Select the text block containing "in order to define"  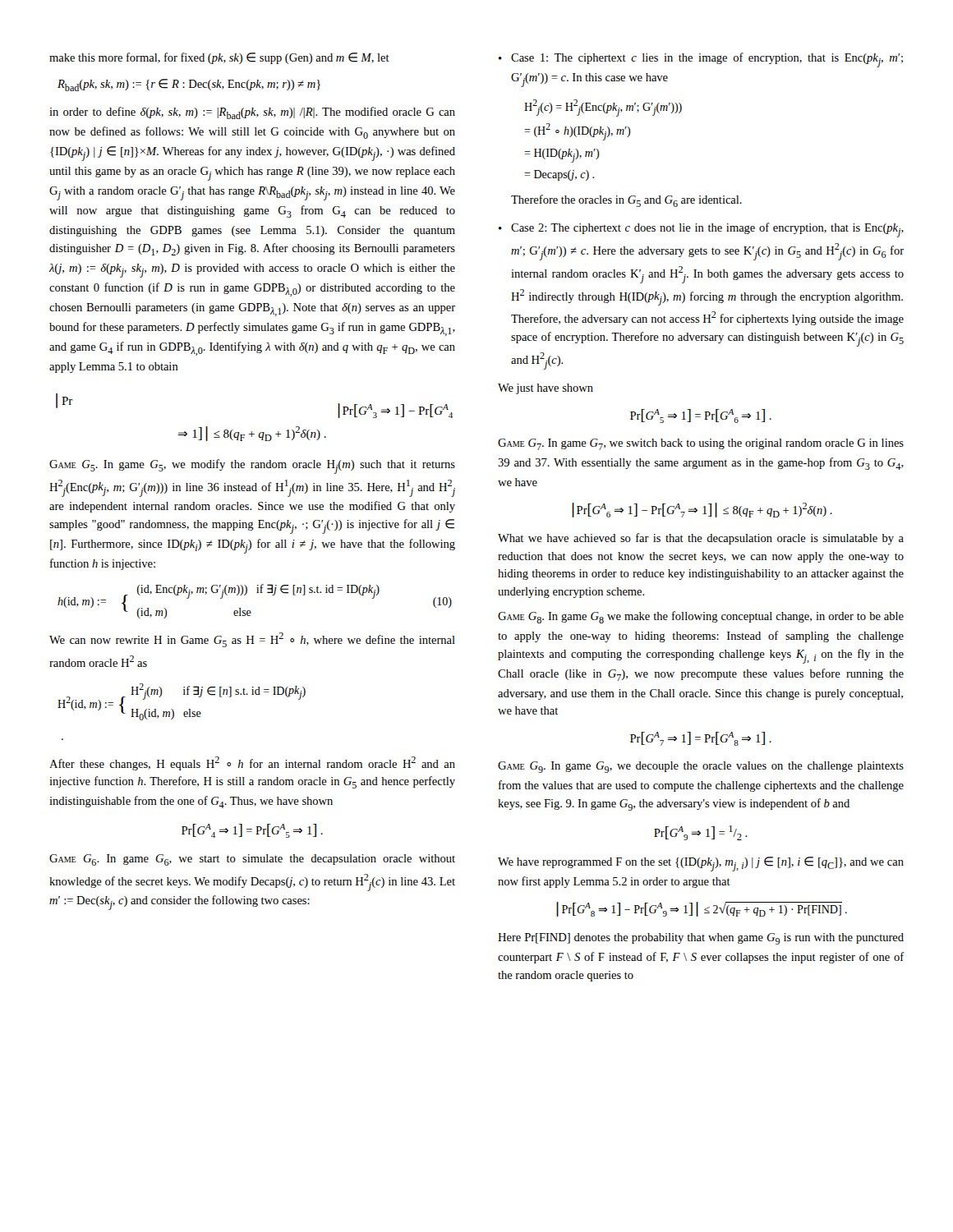[x=252, y=239]
